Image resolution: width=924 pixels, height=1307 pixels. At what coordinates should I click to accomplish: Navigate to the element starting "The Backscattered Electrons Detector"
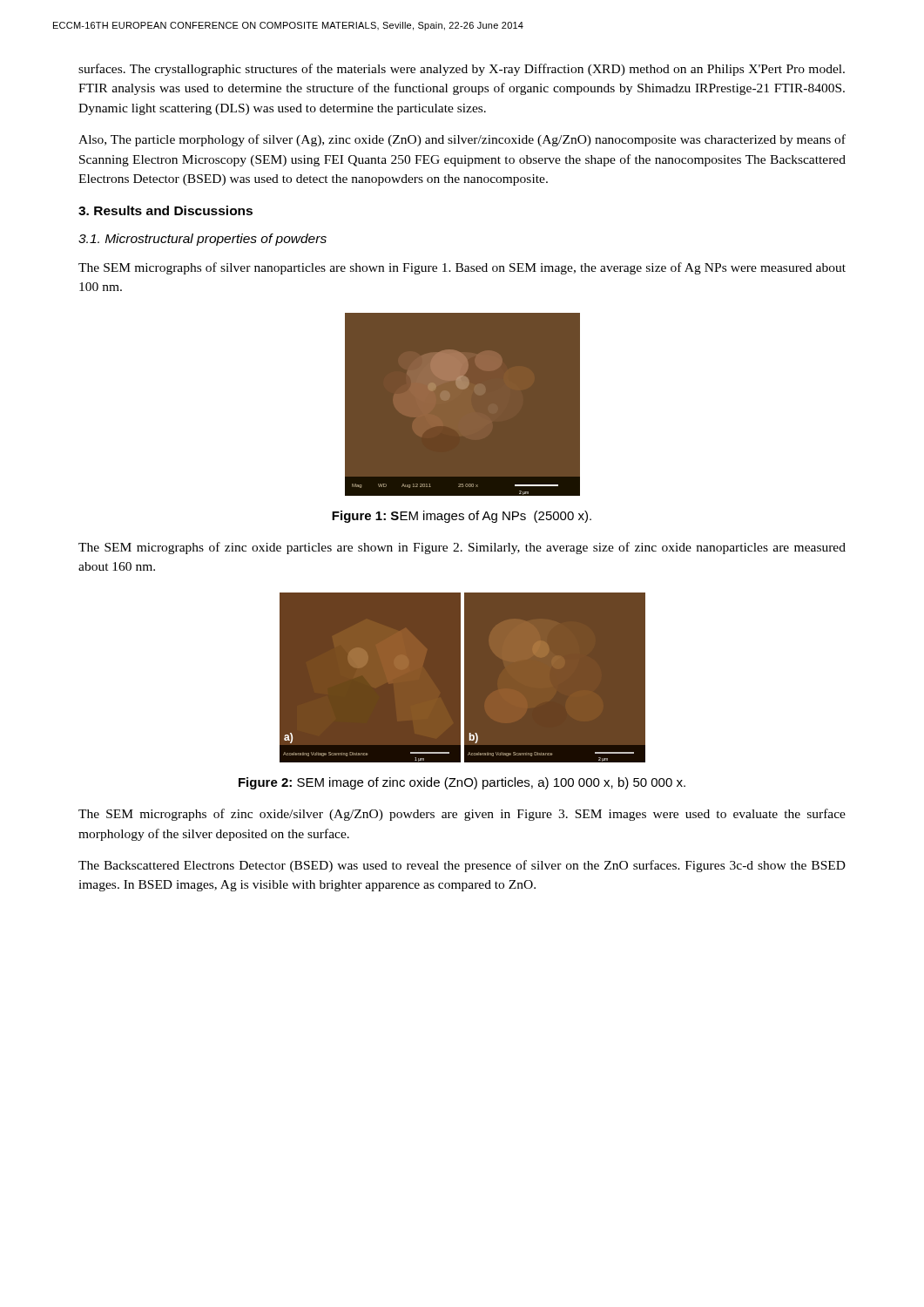coord(462,875)
